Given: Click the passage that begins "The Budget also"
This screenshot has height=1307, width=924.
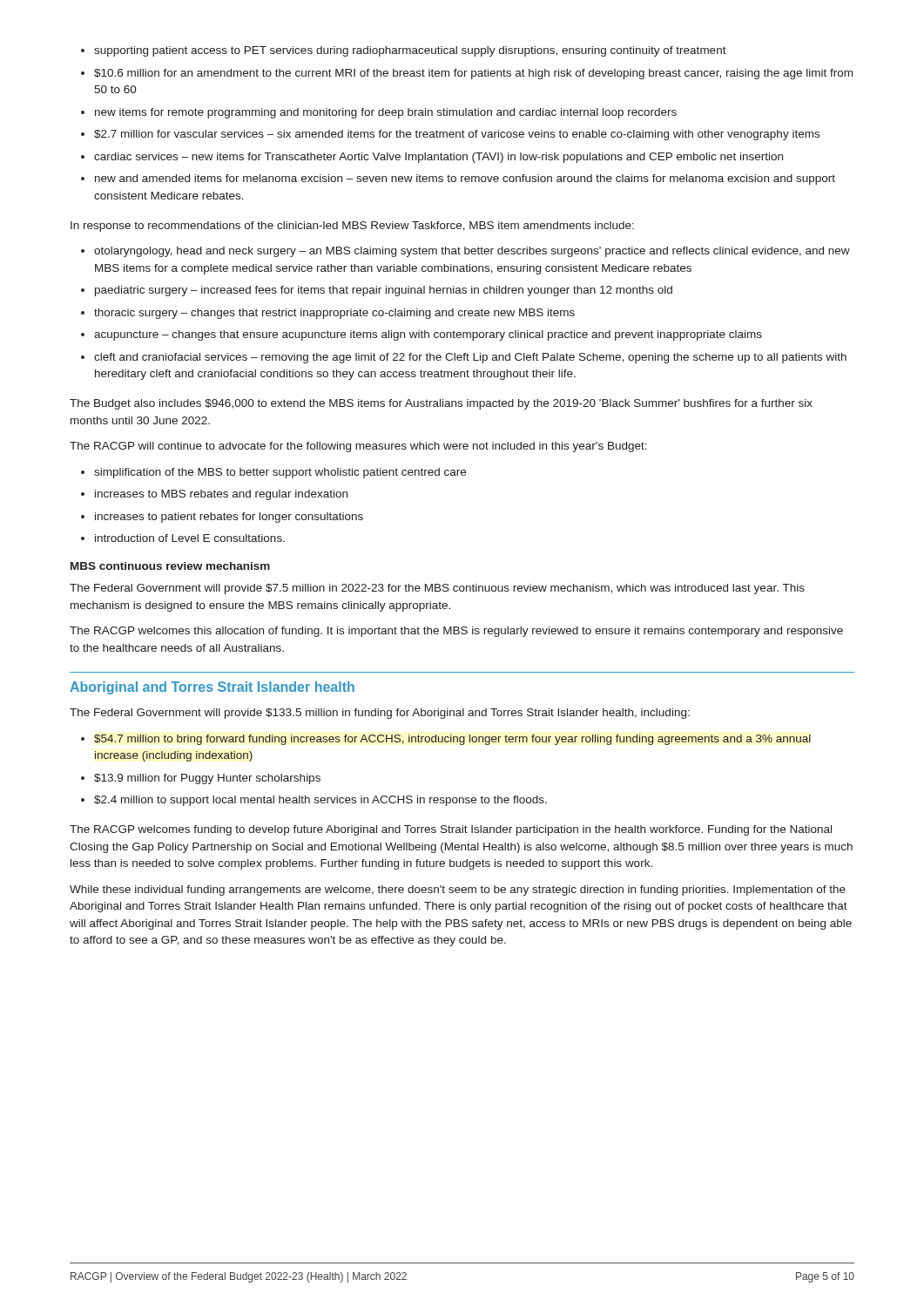Looking at the screenshot, I should 462,412.
